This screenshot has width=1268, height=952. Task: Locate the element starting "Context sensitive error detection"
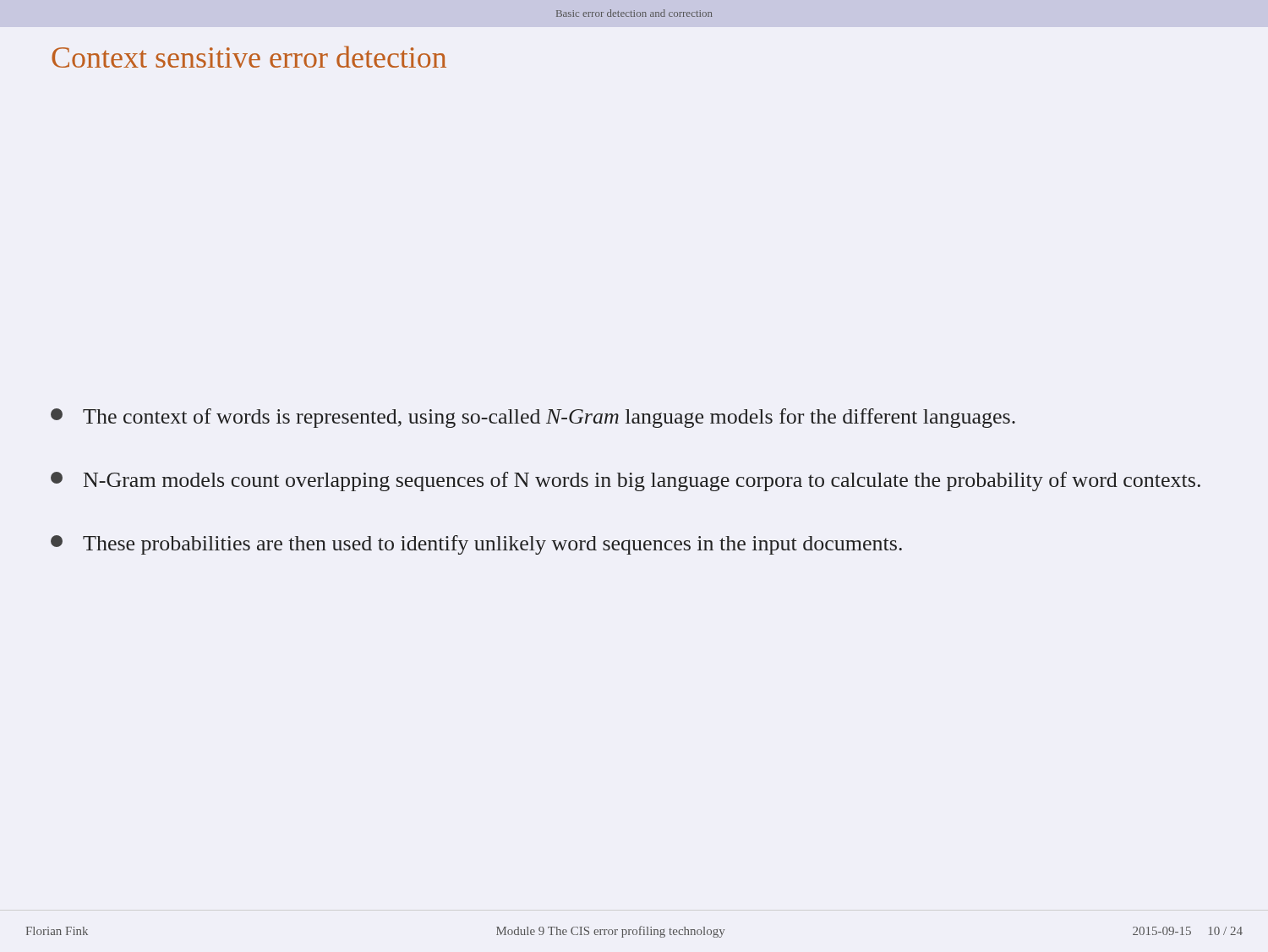249,57
